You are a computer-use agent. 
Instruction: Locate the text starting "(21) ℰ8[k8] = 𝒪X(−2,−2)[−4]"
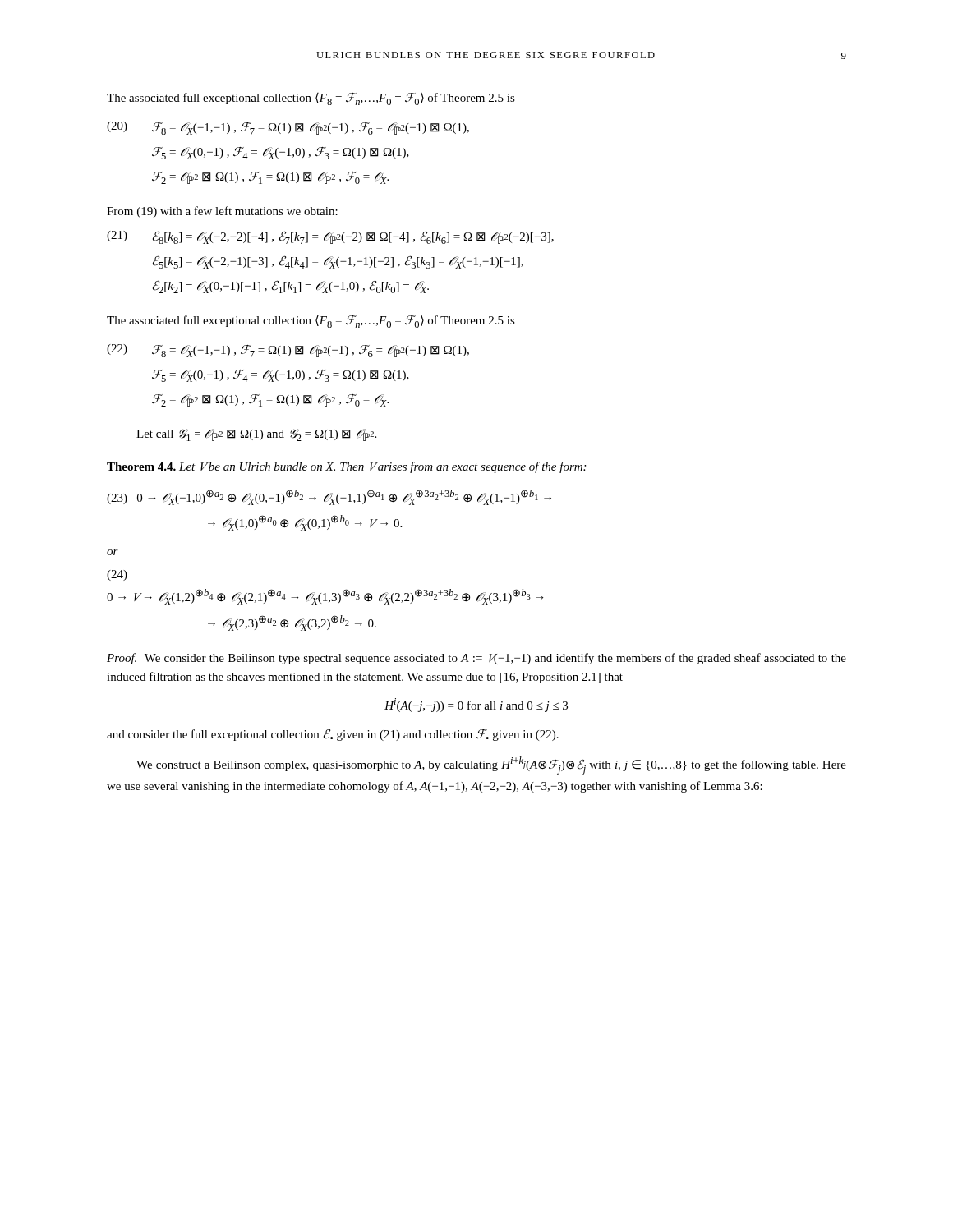476,263
